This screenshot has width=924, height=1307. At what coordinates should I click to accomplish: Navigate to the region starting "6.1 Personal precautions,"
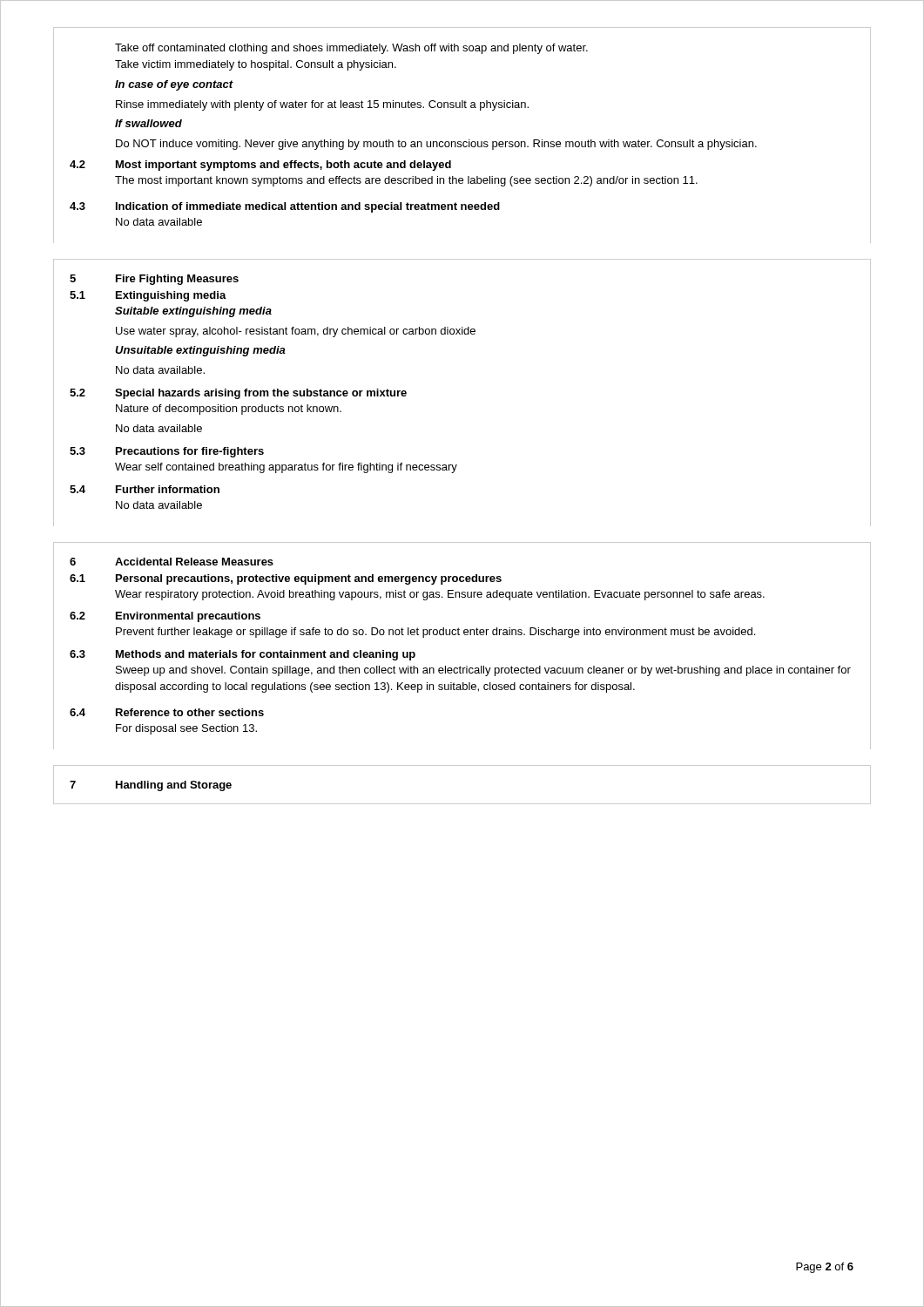462,589
